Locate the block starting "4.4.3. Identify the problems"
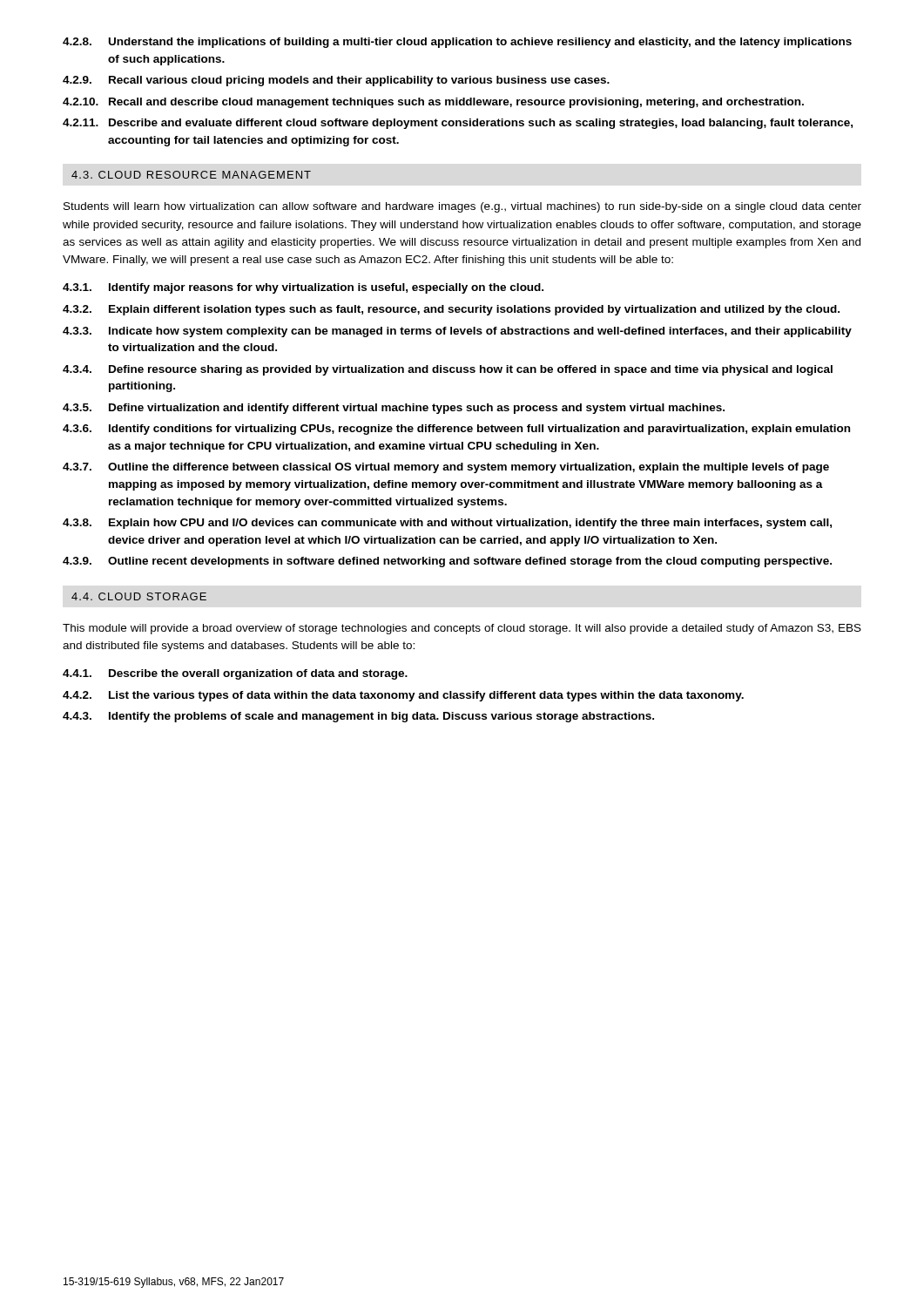The width and height of the screenshot is (924, 1307). 462,716
